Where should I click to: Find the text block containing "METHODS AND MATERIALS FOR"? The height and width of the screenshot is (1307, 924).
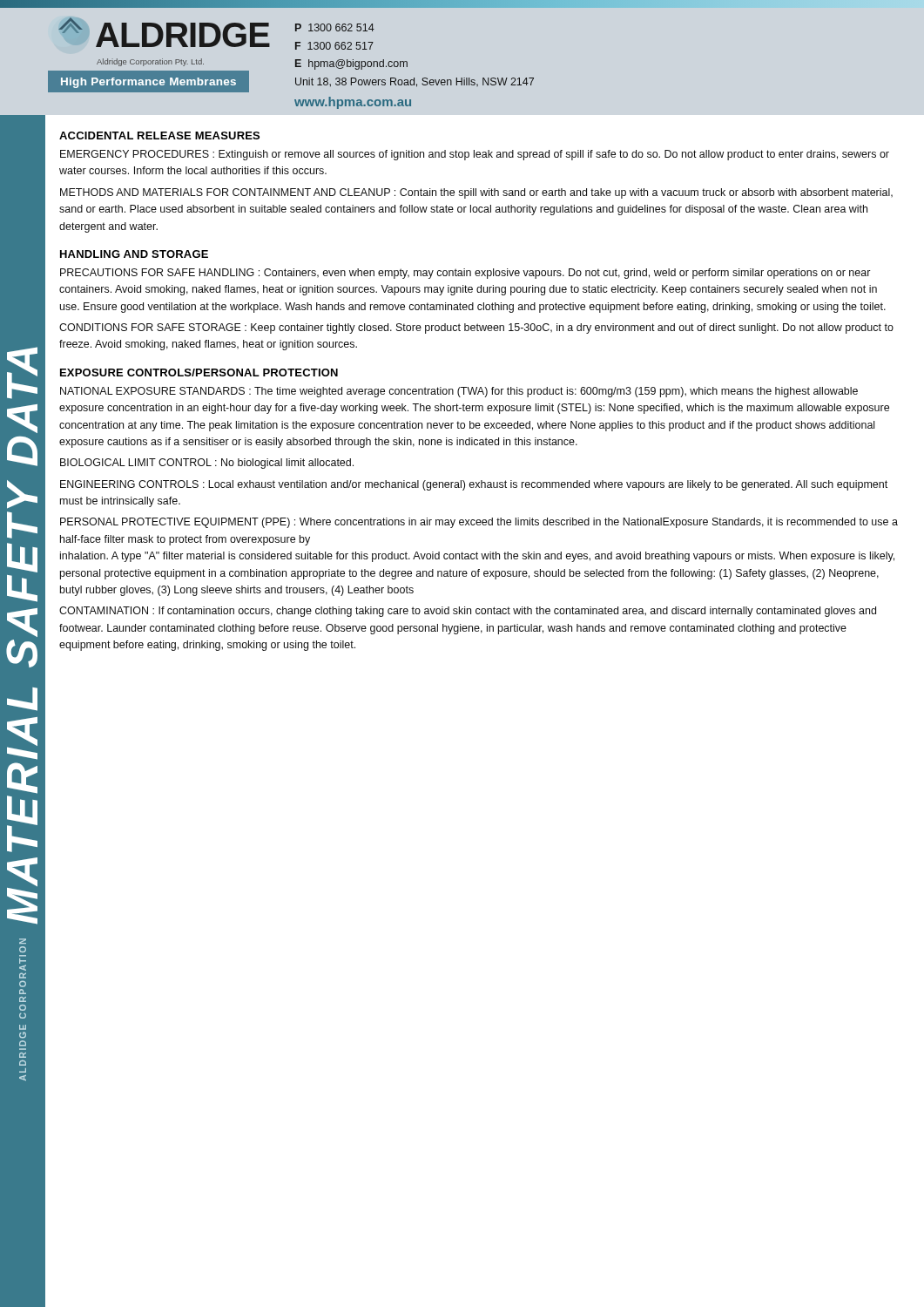point(476,209)
